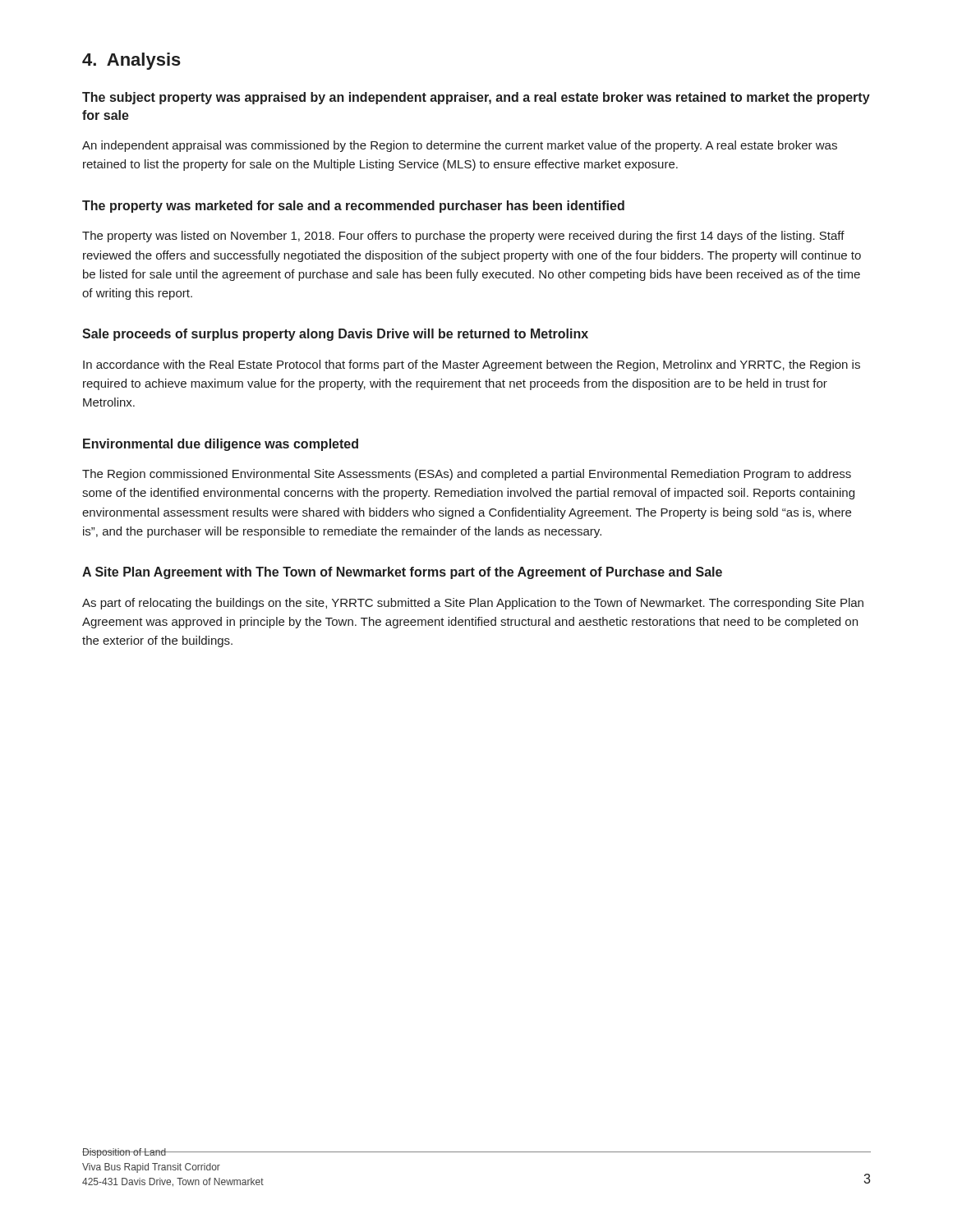Click the section header that begins "Sale proceeds of surplus property along Davis"
The image size is (953, 1232).
[476, 334]
